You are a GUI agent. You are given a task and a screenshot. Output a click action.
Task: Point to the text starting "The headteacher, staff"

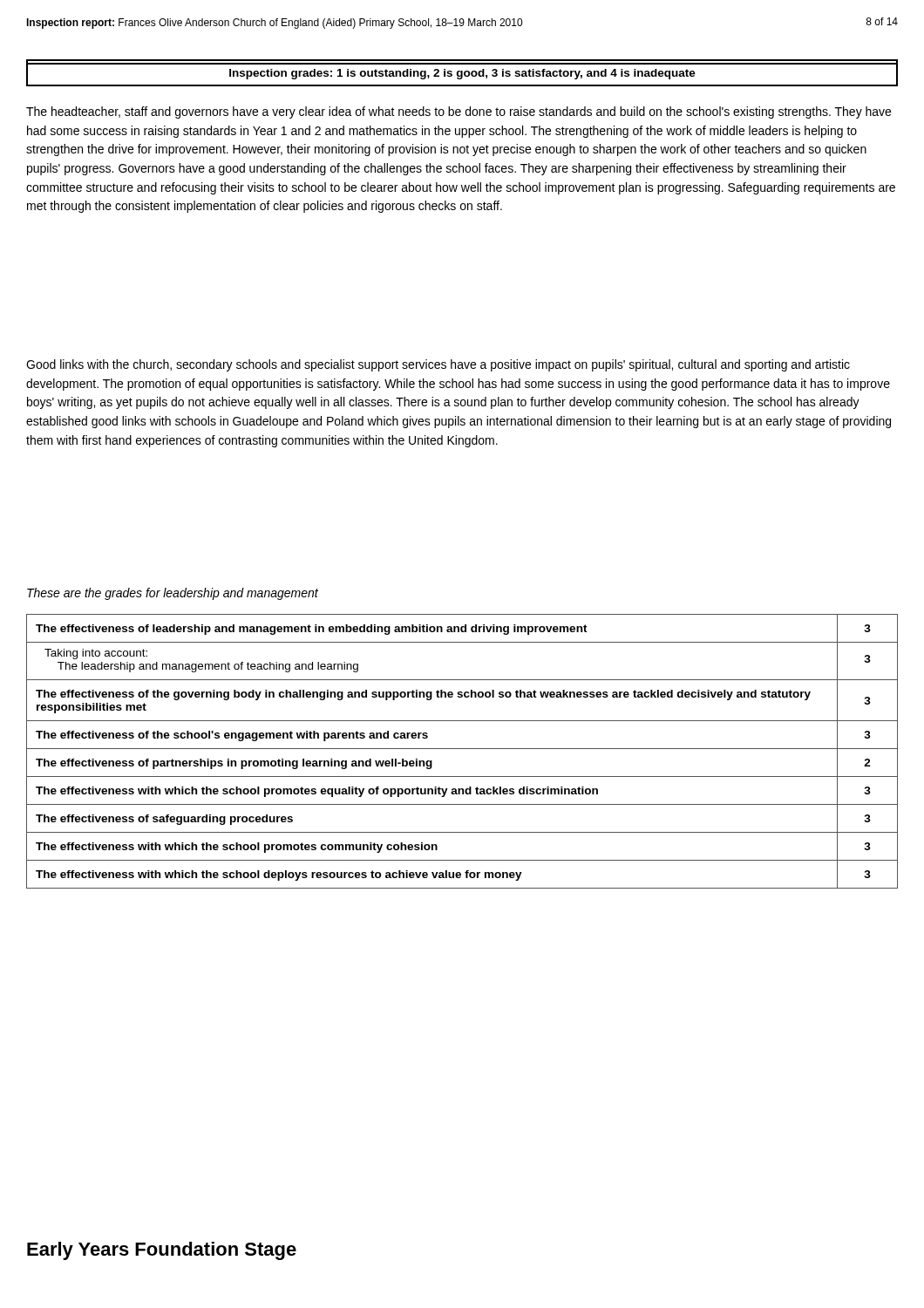[x=461, y=159]
